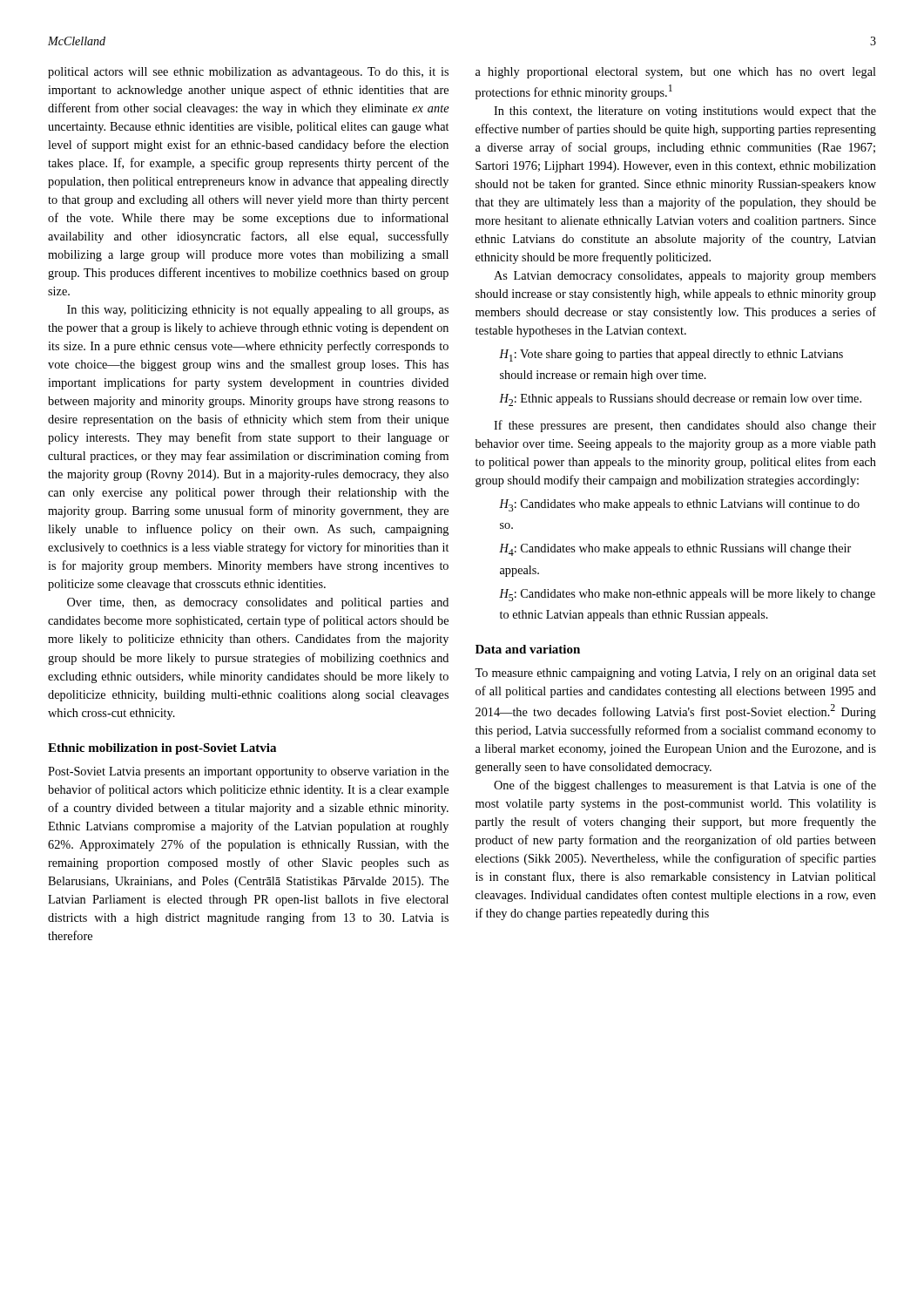924x1307 pixels.
Task: Navigate to the text starting "In this way, politicizing ethnicity"
Action: [248, 447]
